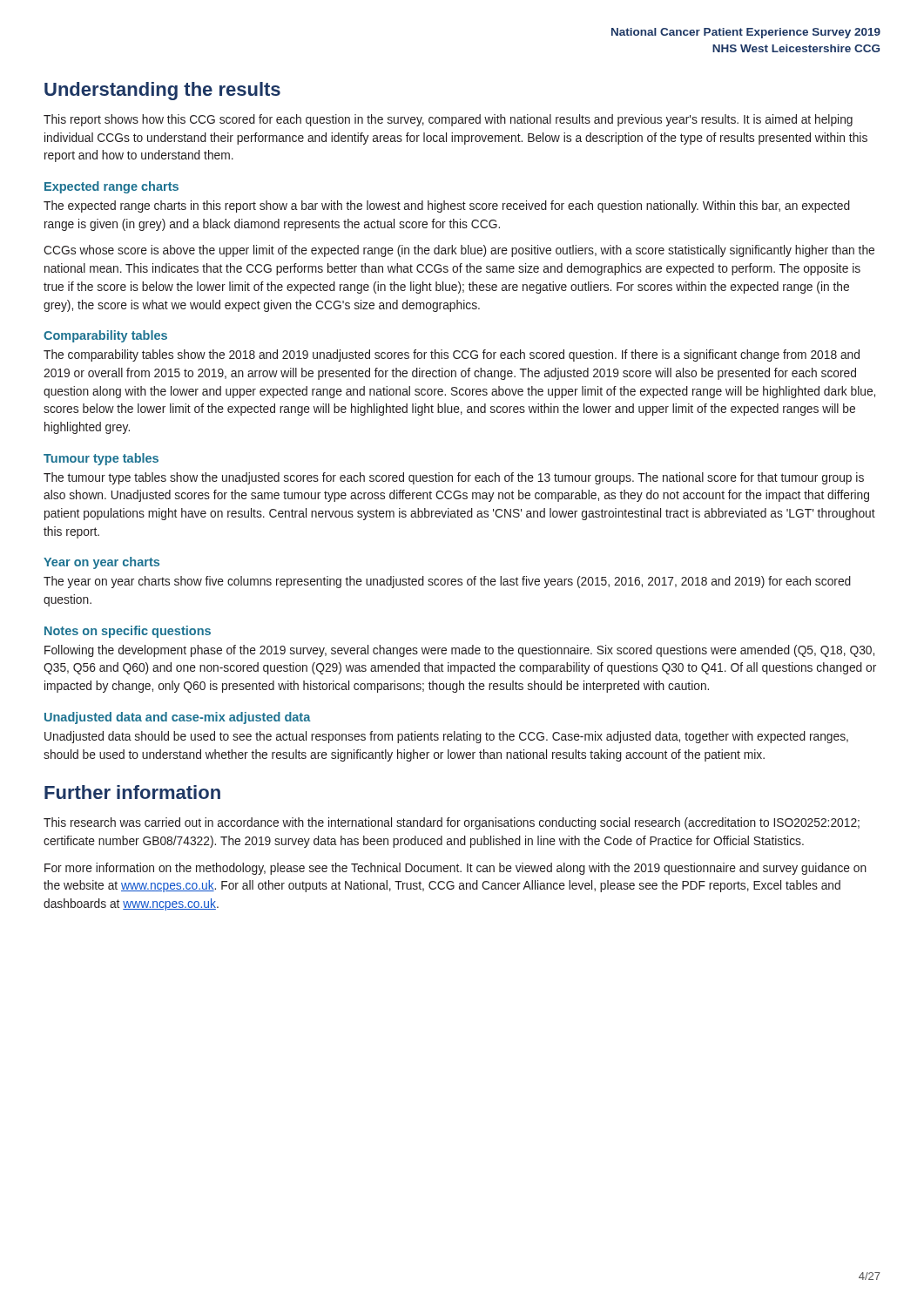Navigate to the element starting "The expected range charts"
The width and height of the screenshot is (924, 1307).
pyautogui.click(x=462, y=216)
